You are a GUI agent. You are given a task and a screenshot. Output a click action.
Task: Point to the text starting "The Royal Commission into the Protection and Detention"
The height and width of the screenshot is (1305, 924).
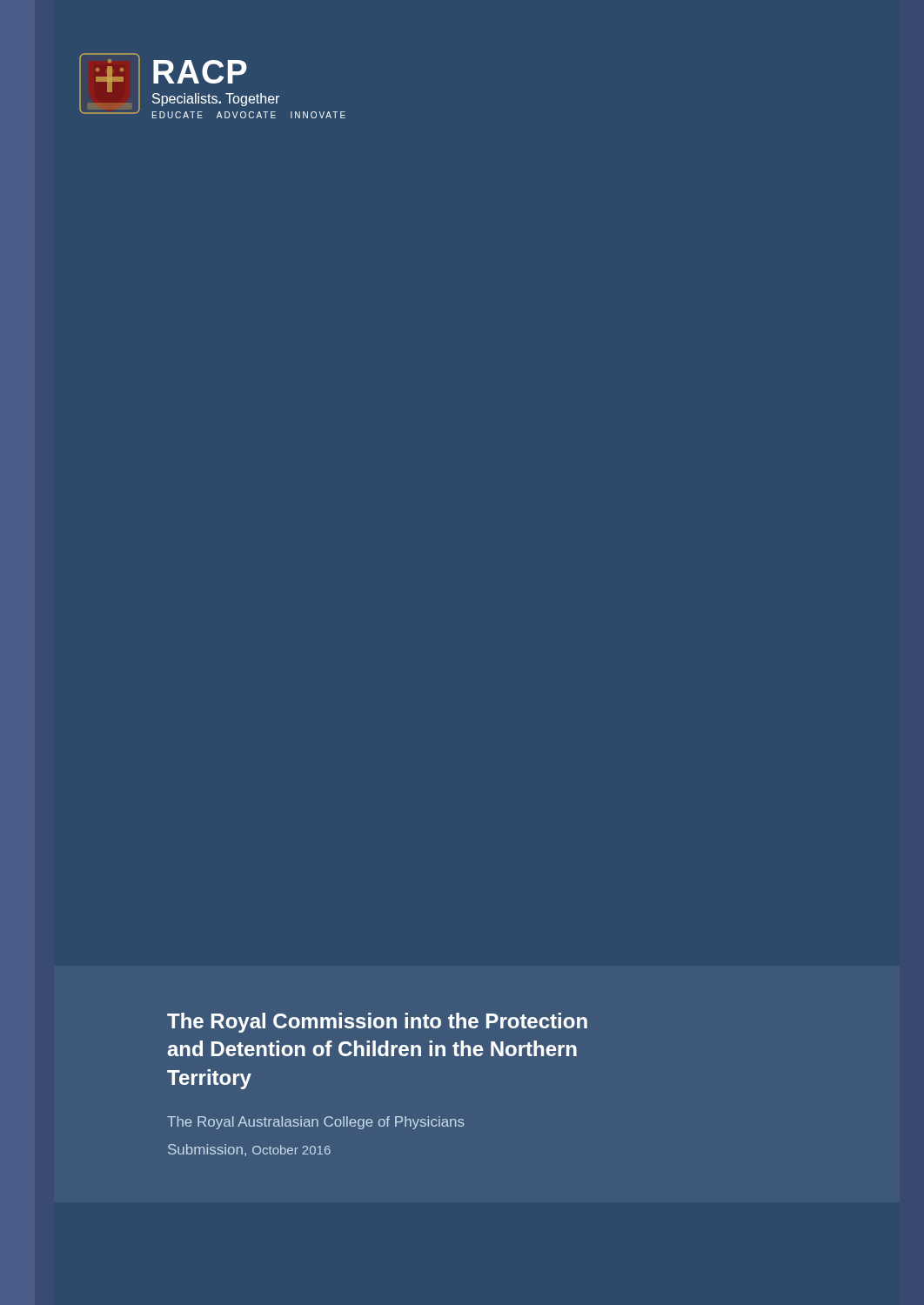378,1049
